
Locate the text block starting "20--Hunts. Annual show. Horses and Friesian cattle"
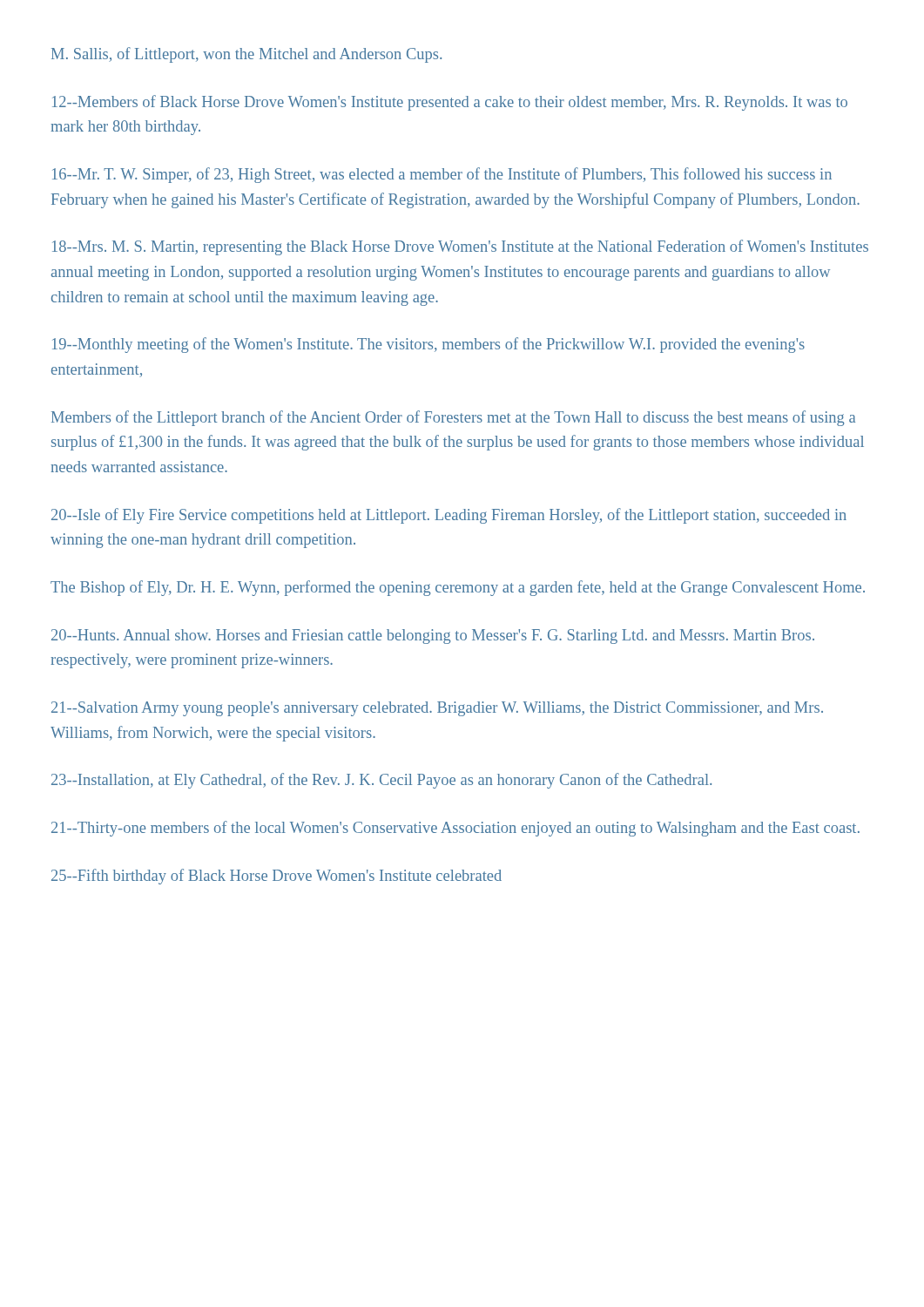433,647
